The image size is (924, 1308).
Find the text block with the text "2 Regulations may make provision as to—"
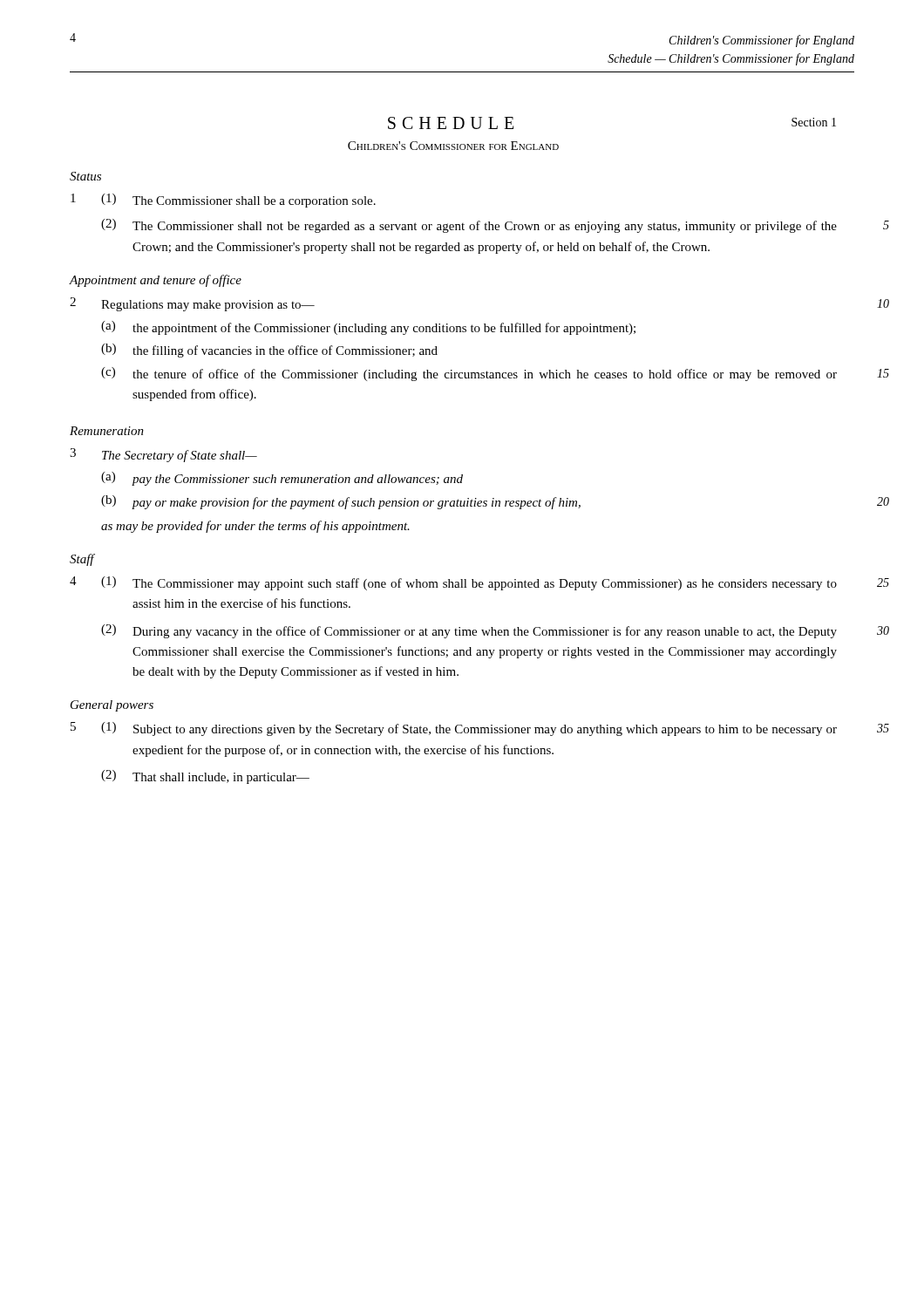coord(192,304)
